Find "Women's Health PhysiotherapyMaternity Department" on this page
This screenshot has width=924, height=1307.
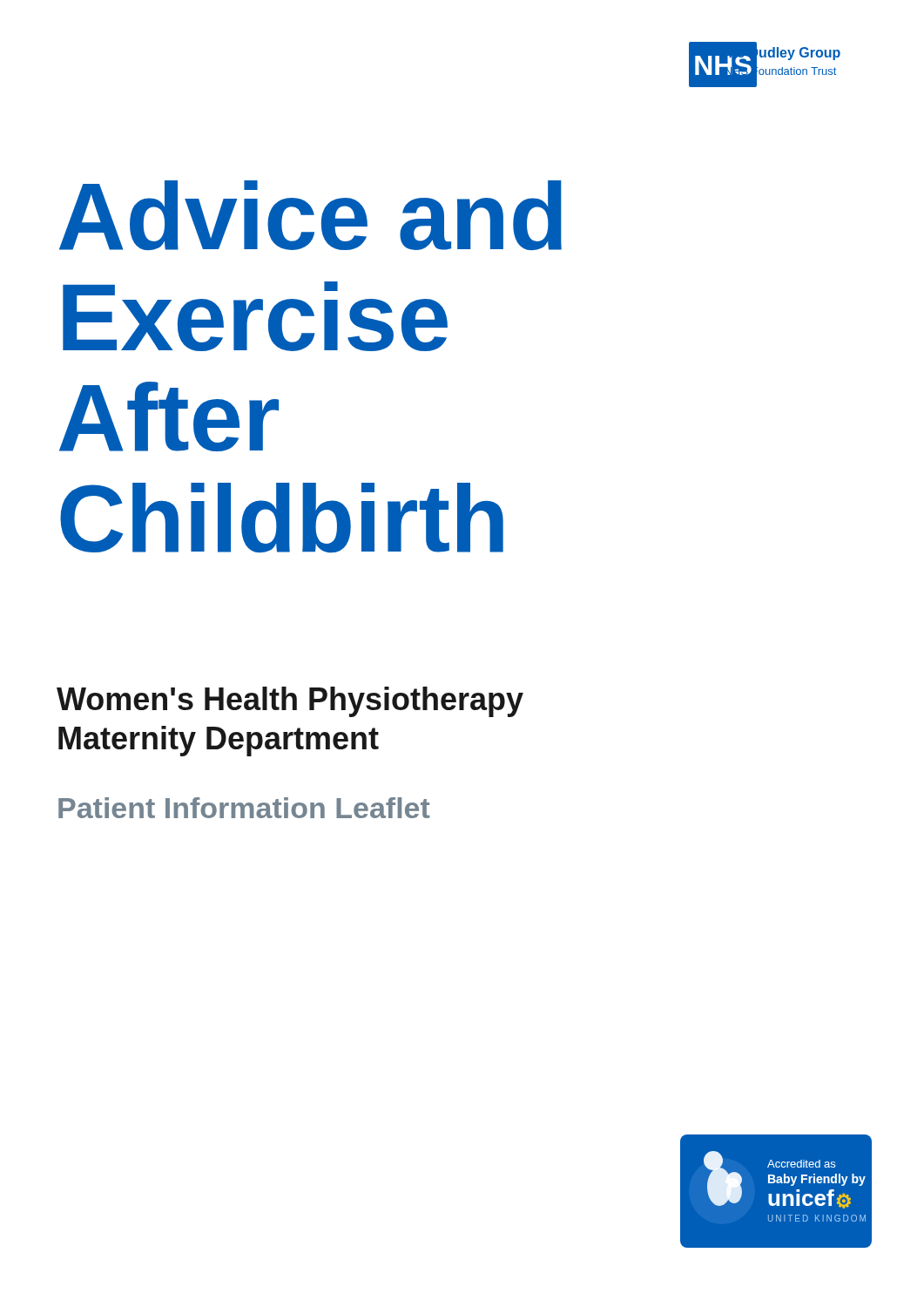tap(383, 719)
